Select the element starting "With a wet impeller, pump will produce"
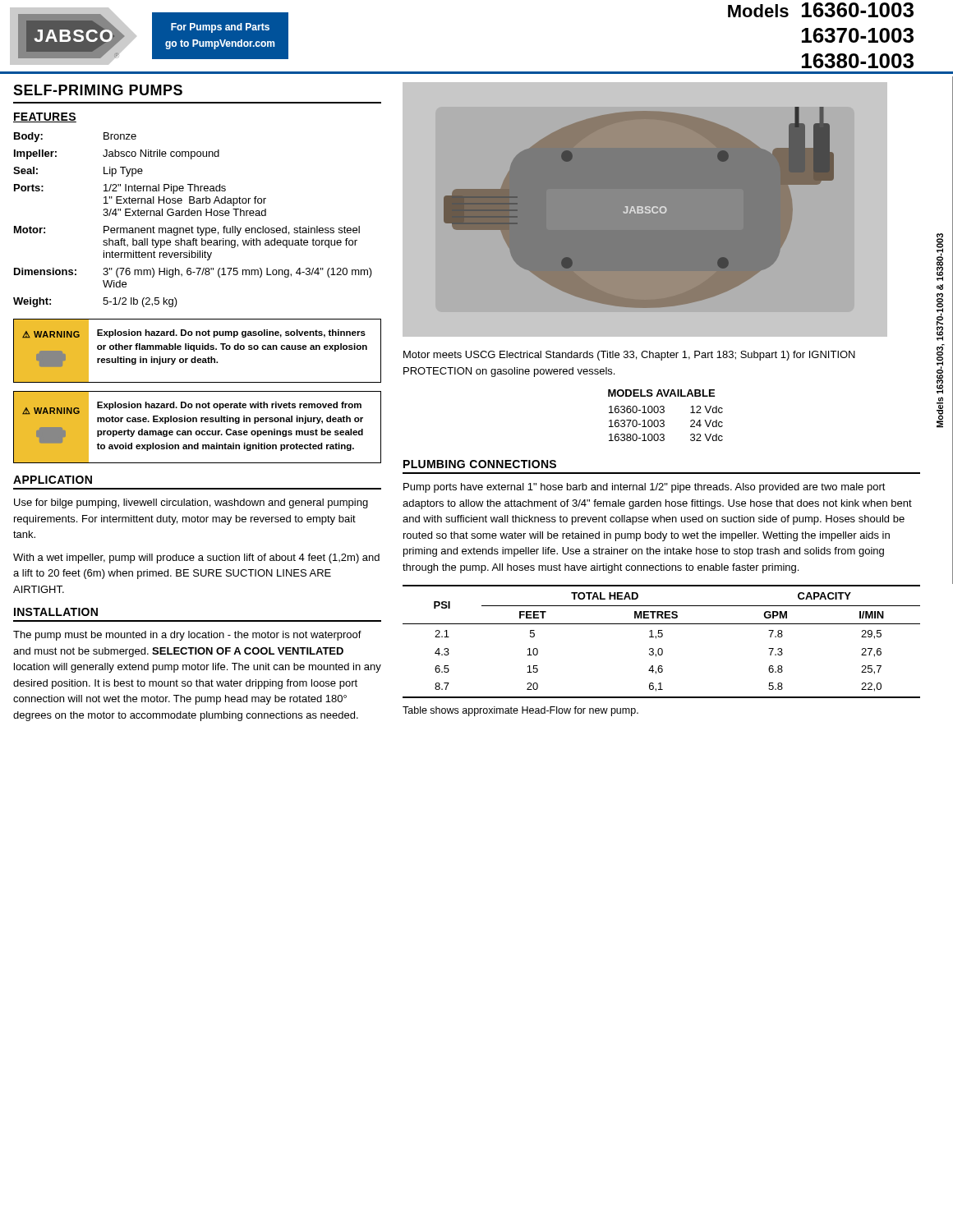This screenshot has height=1232, width=953. (x=197, y=573)
